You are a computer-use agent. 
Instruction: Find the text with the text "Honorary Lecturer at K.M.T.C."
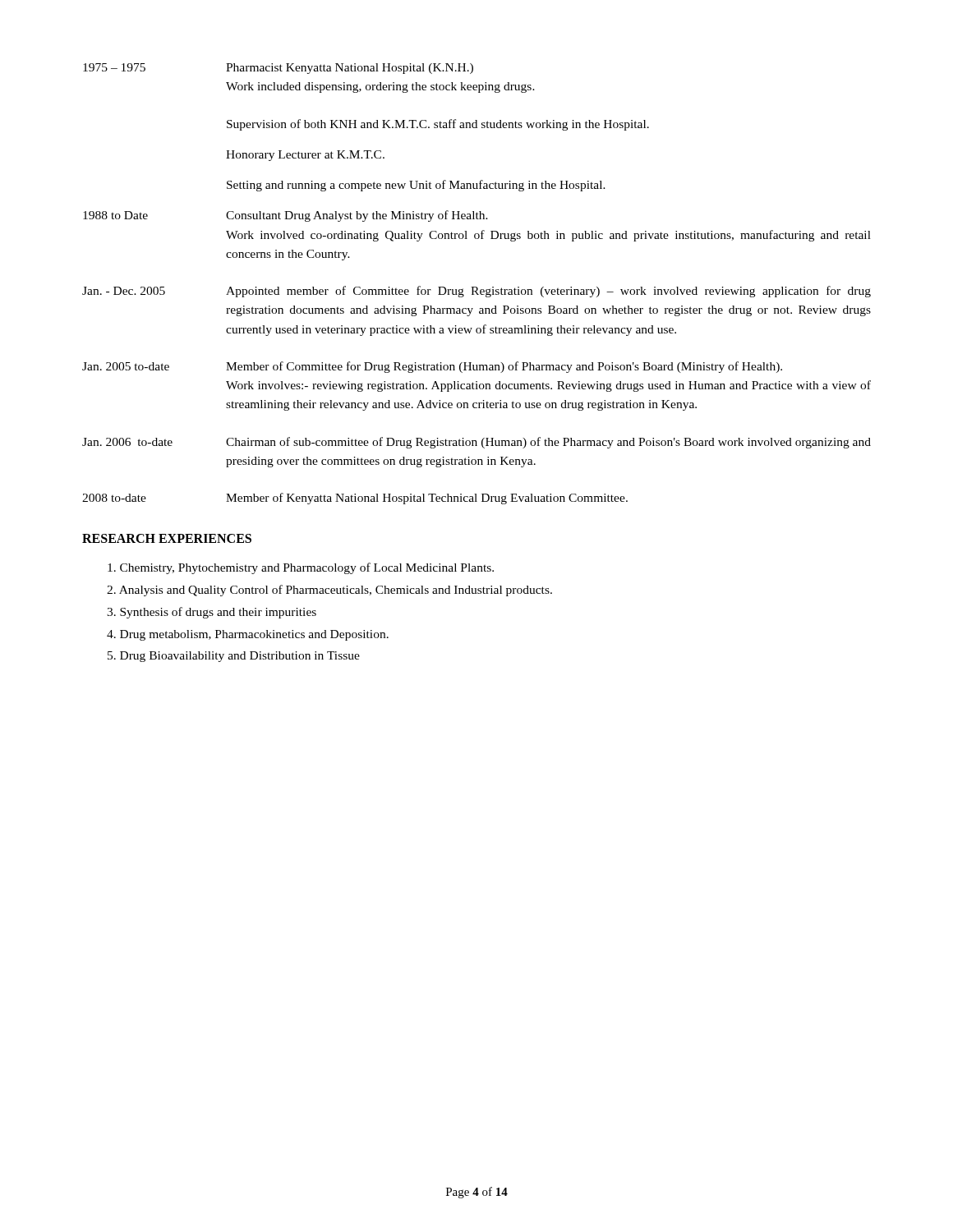pyautogui.click(x=305, y=156)
